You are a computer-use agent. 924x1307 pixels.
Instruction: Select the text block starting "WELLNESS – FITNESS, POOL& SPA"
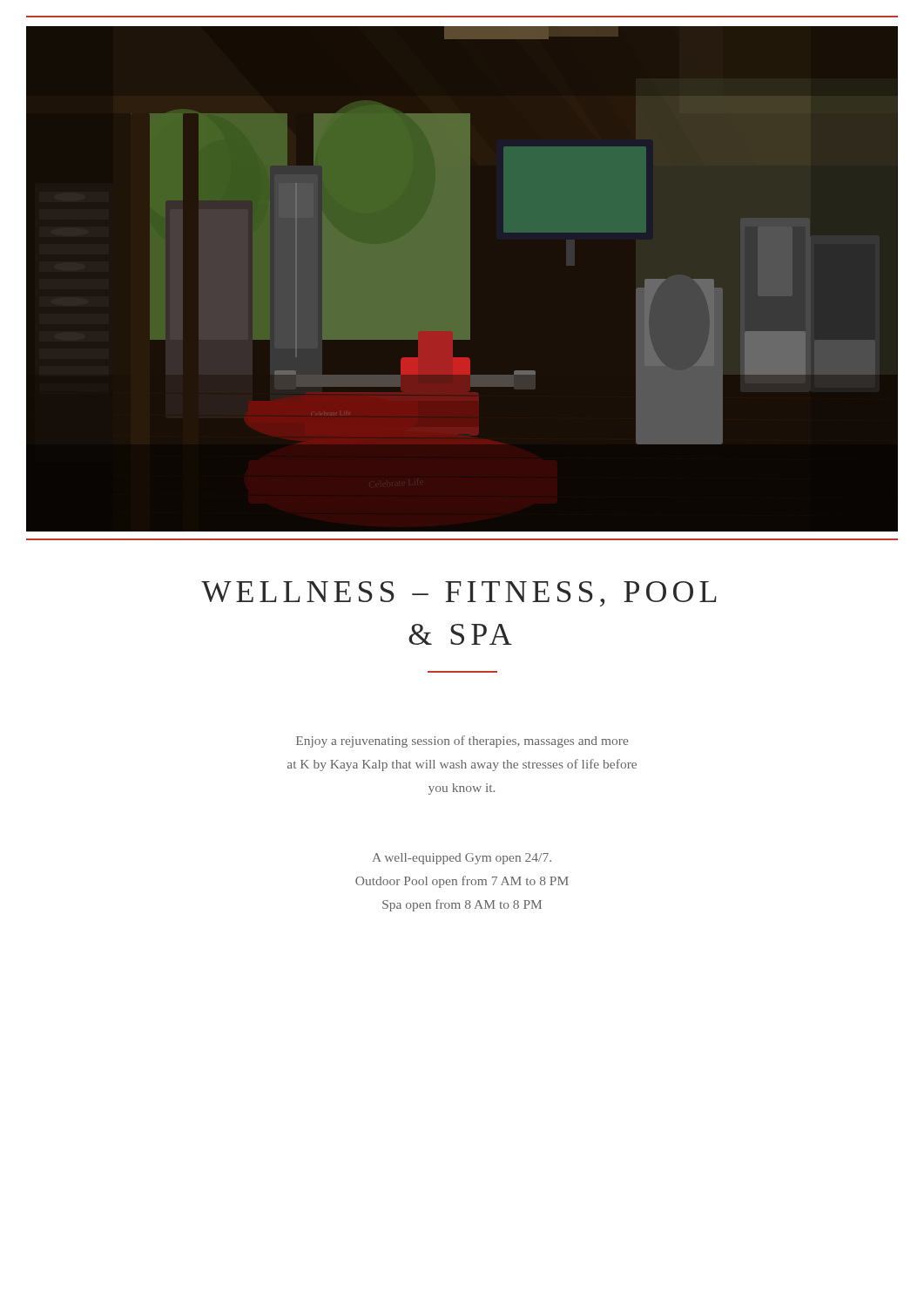[462, 622]
